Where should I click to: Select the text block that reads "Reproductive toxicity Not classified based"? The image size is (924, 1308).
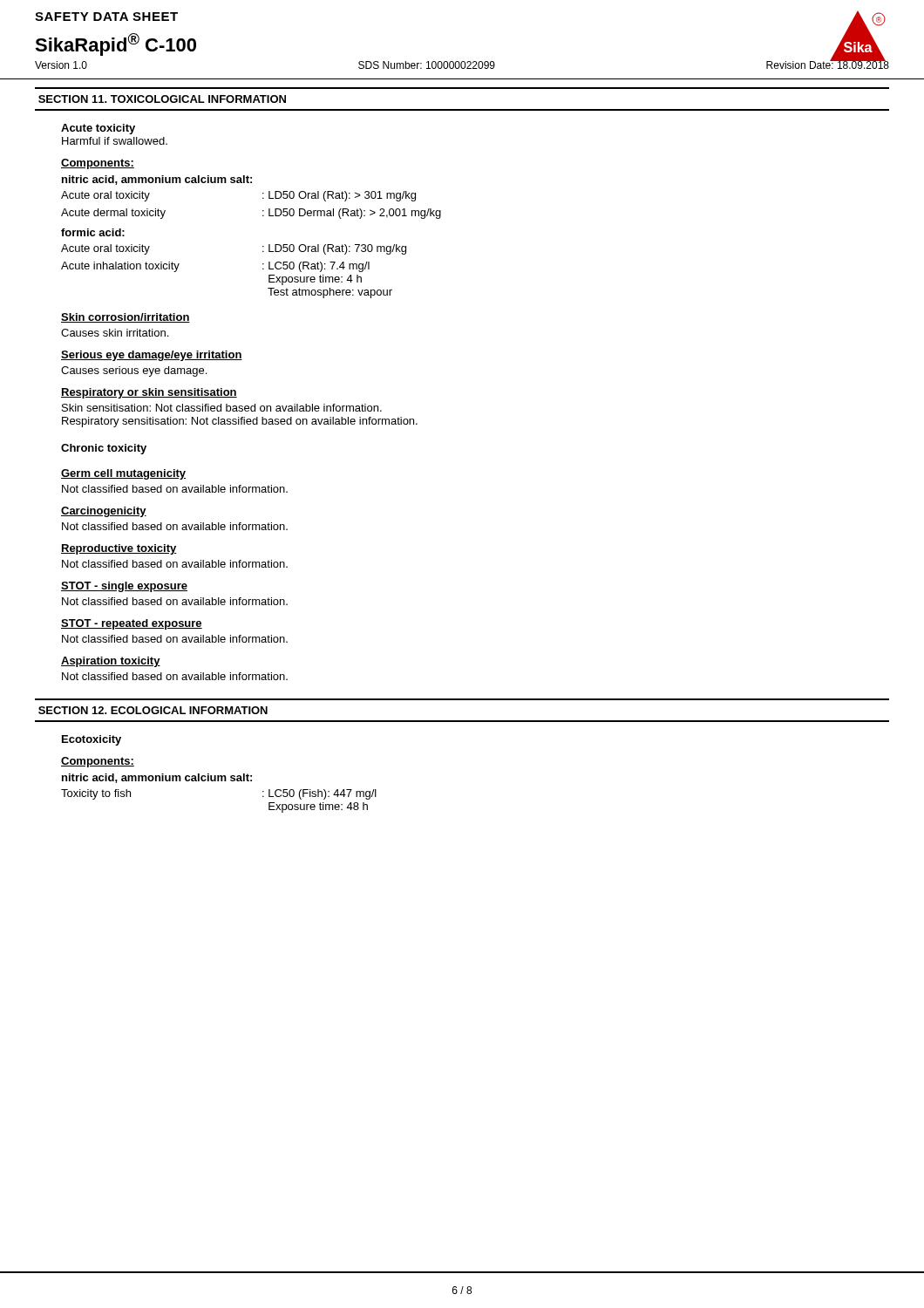(x=119, y=549)
